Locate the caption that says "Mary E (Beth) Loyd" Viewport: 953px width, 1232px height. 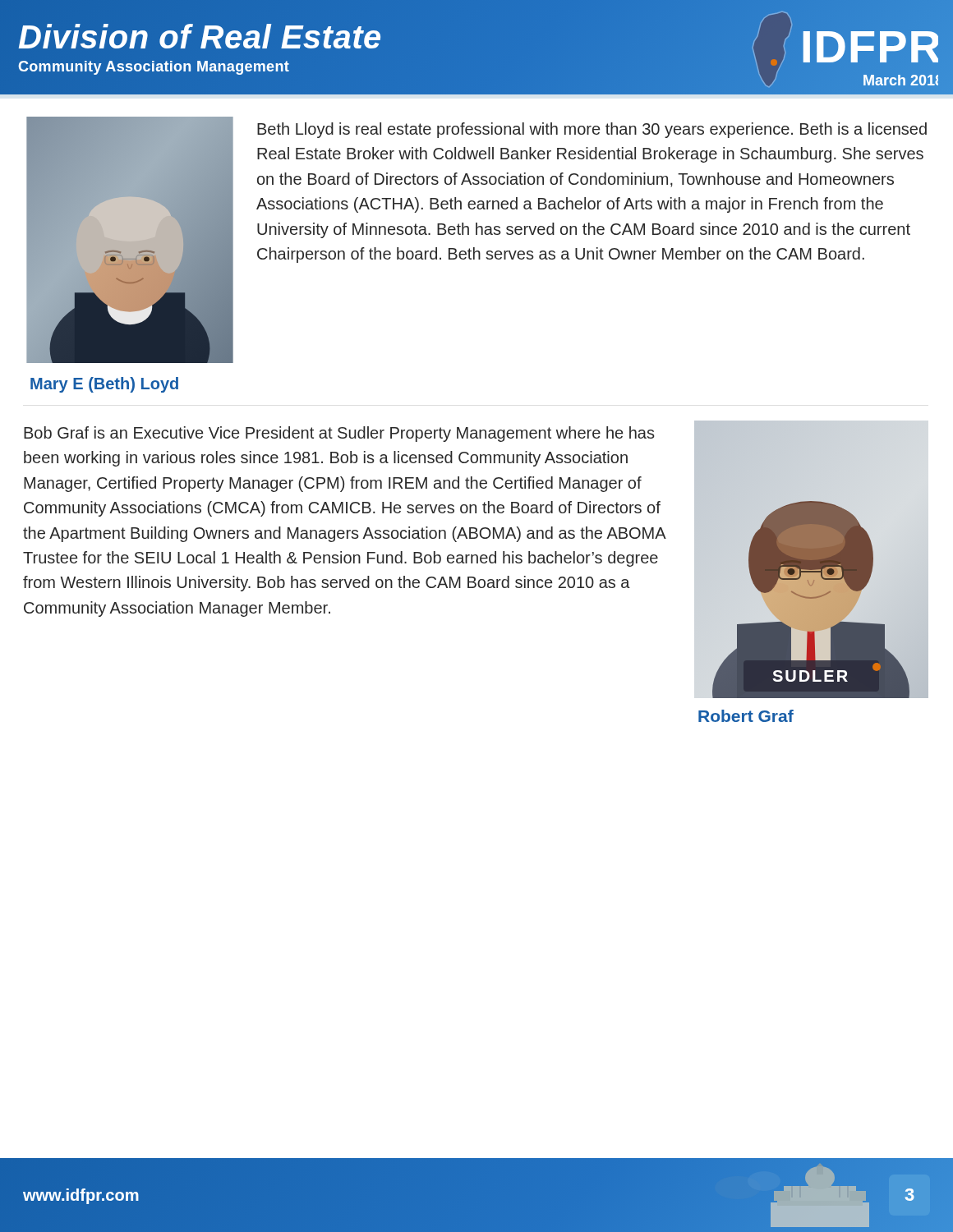click(x=129, y=384)
